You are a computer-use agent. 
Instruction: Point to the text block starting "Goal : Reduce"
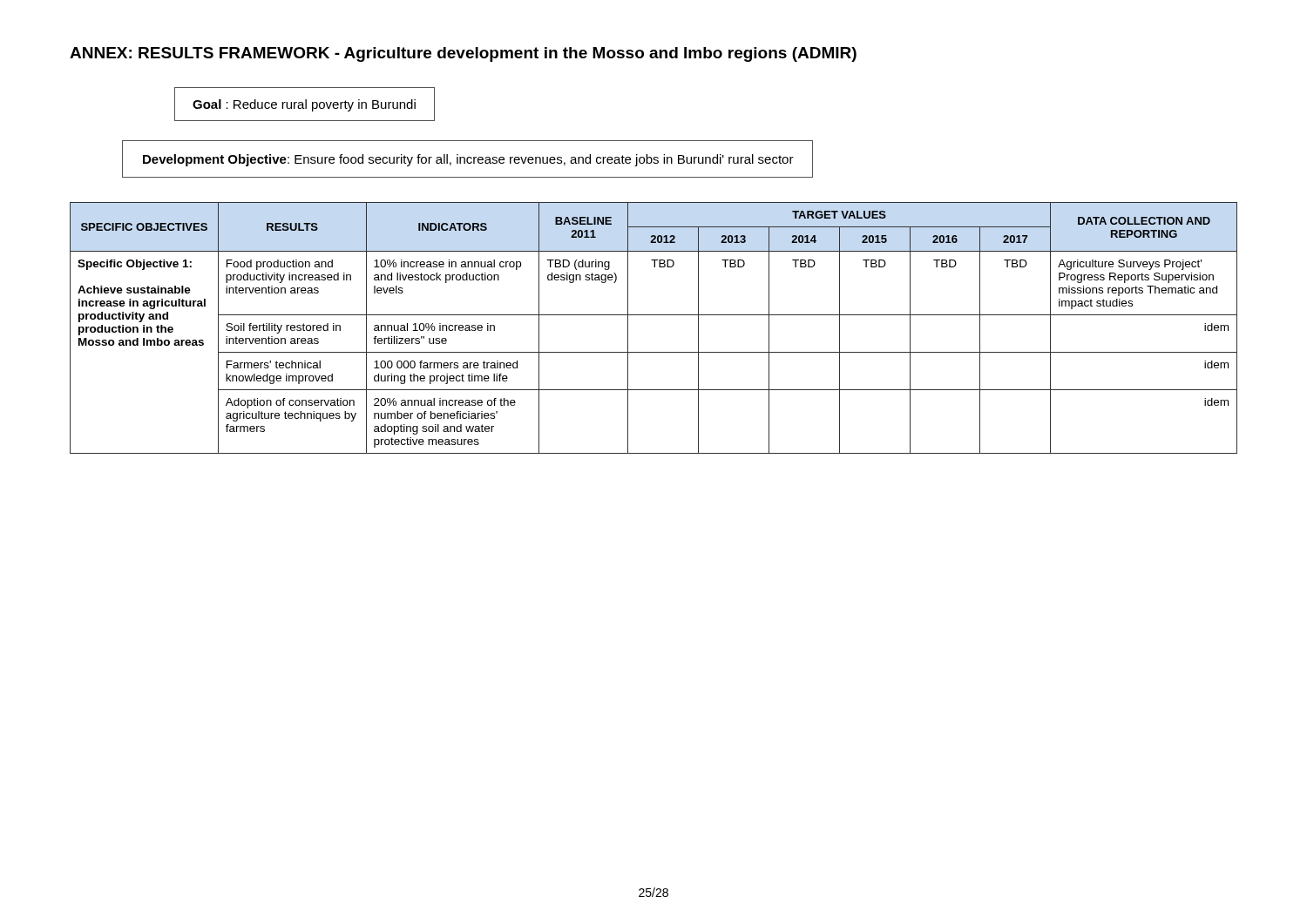(x=304, y=104)
